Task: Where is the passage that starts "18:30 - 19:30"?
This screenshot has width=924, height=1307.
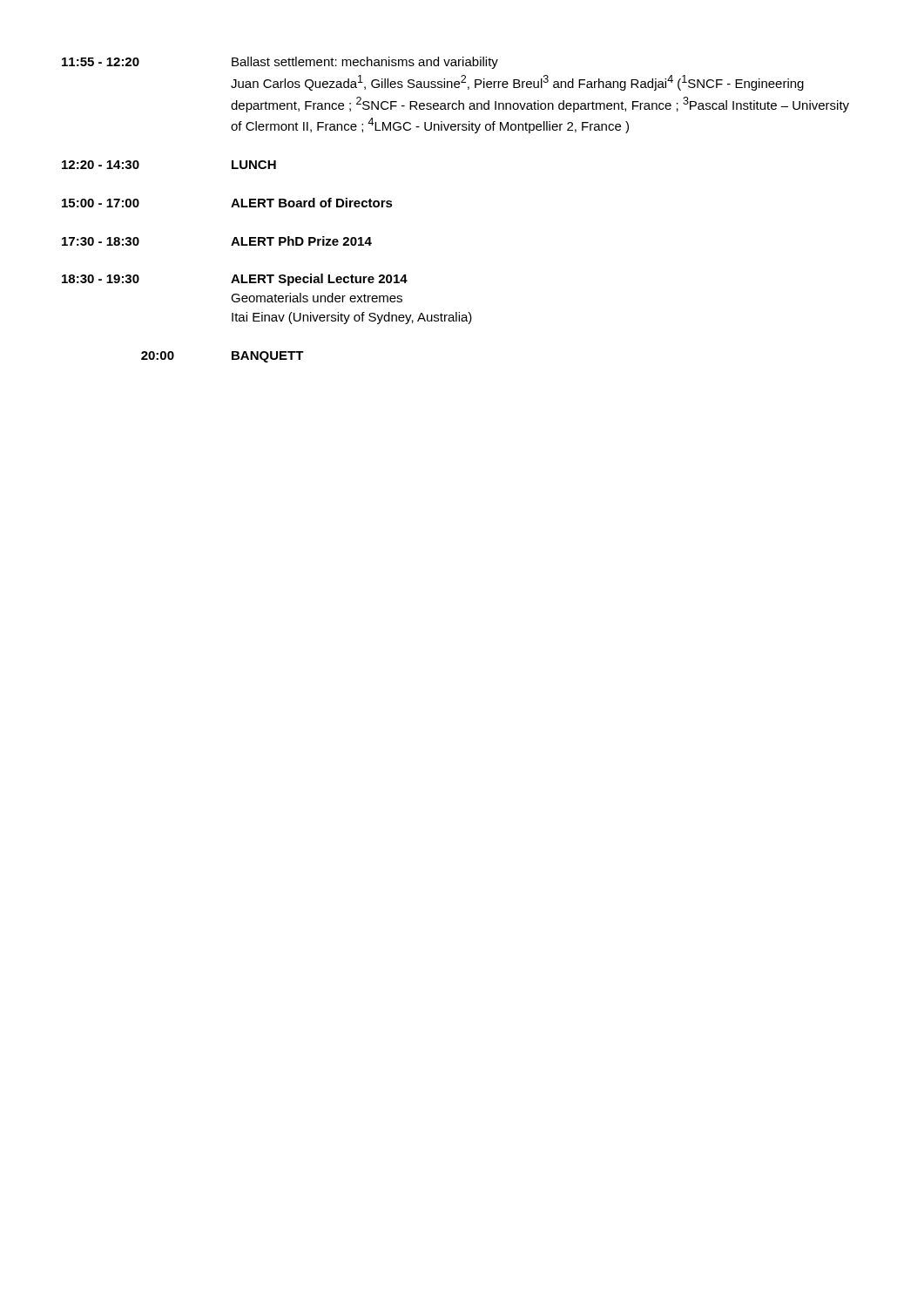Action: pyautogui.click(x=235, y=280)
